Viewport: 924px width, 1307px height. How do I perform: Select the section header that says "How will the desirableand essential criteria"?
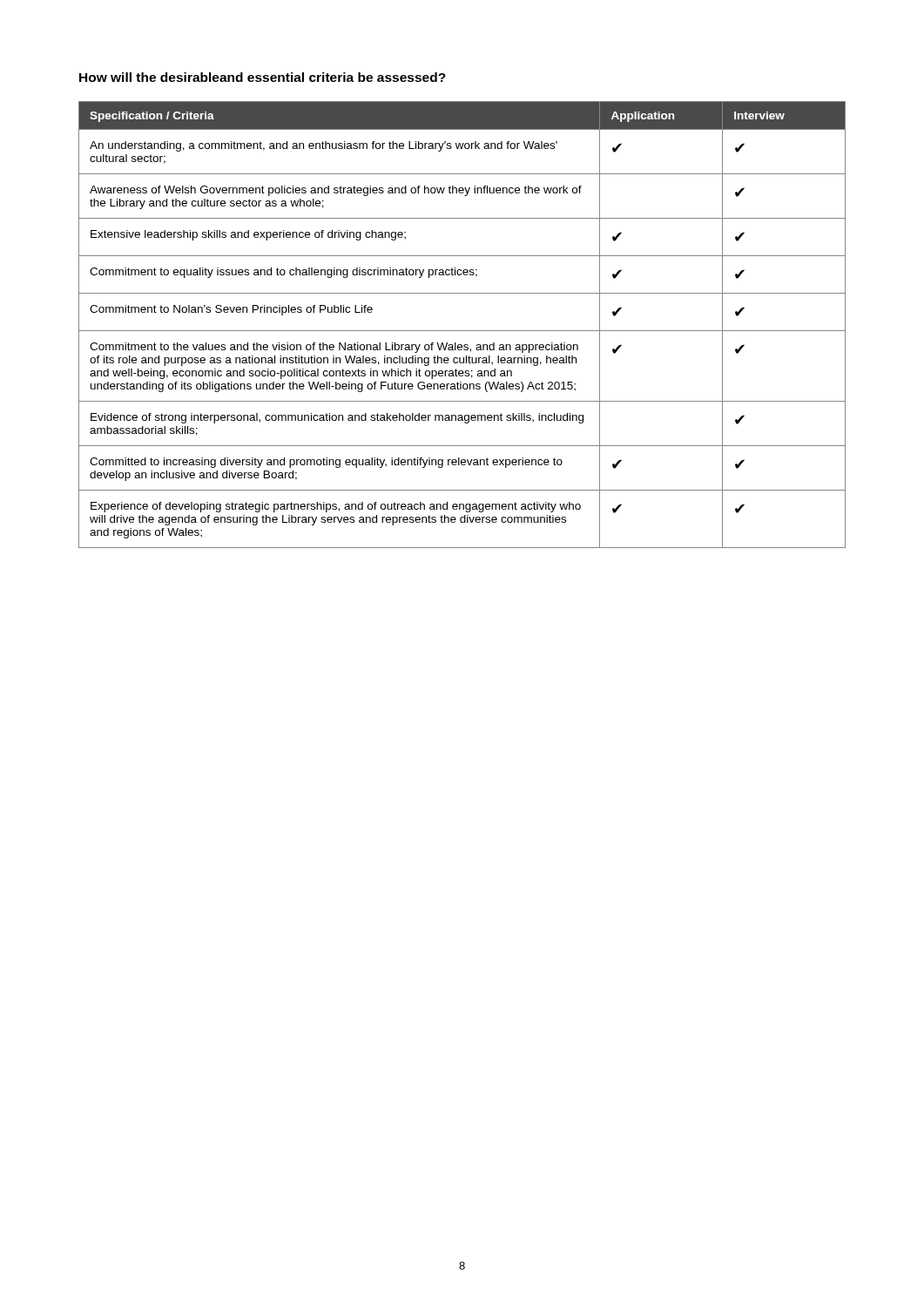(x=262, y=77)
